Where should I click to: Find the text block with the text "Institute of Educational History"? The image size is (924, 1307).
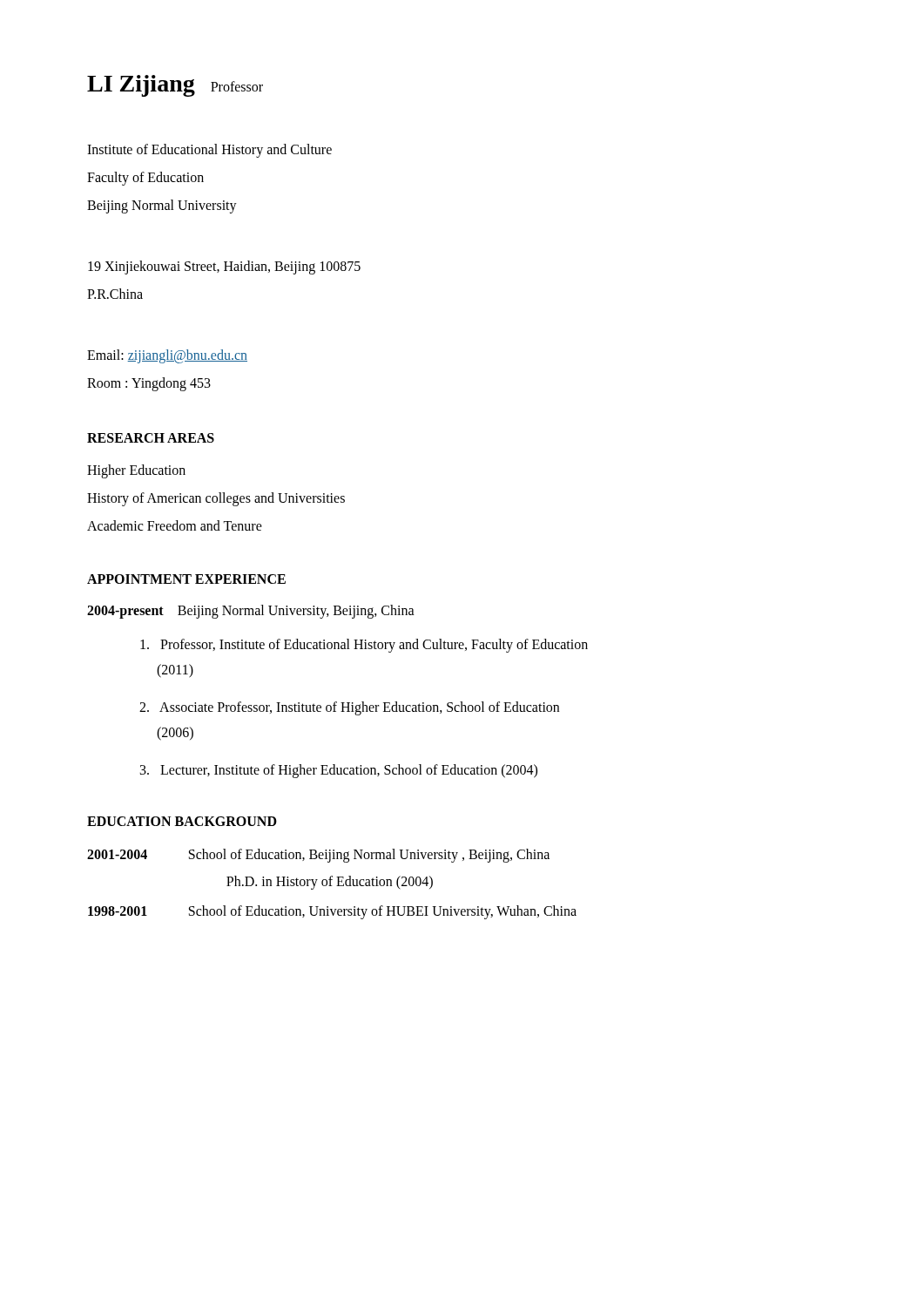point(209,151)
